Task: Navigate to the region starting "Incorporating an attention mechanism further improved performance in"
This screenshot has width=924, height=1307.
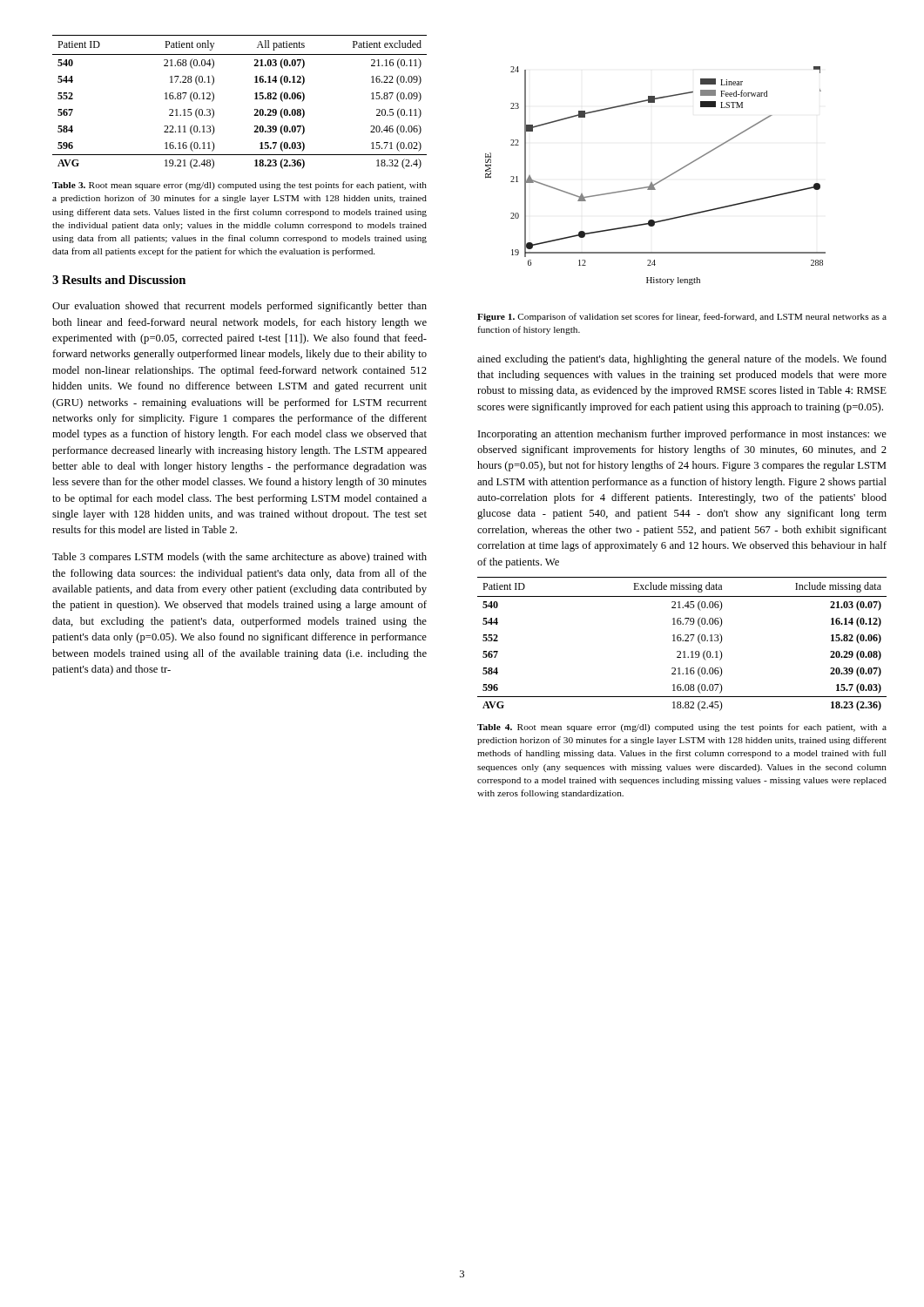Action: (682, 498)
